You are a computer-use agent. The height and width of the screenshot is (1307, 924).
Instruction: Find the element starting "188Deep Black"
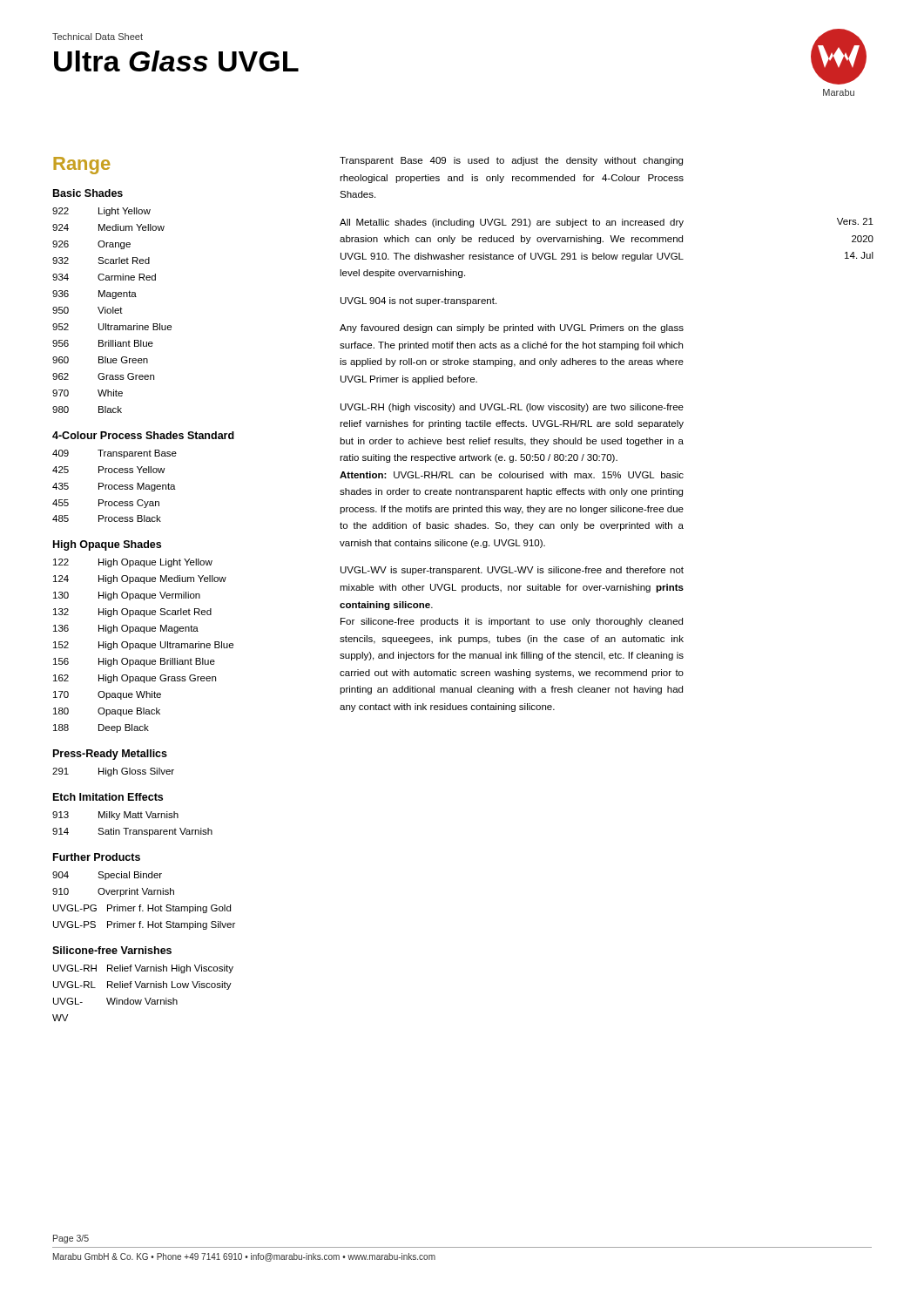(101, 728)
